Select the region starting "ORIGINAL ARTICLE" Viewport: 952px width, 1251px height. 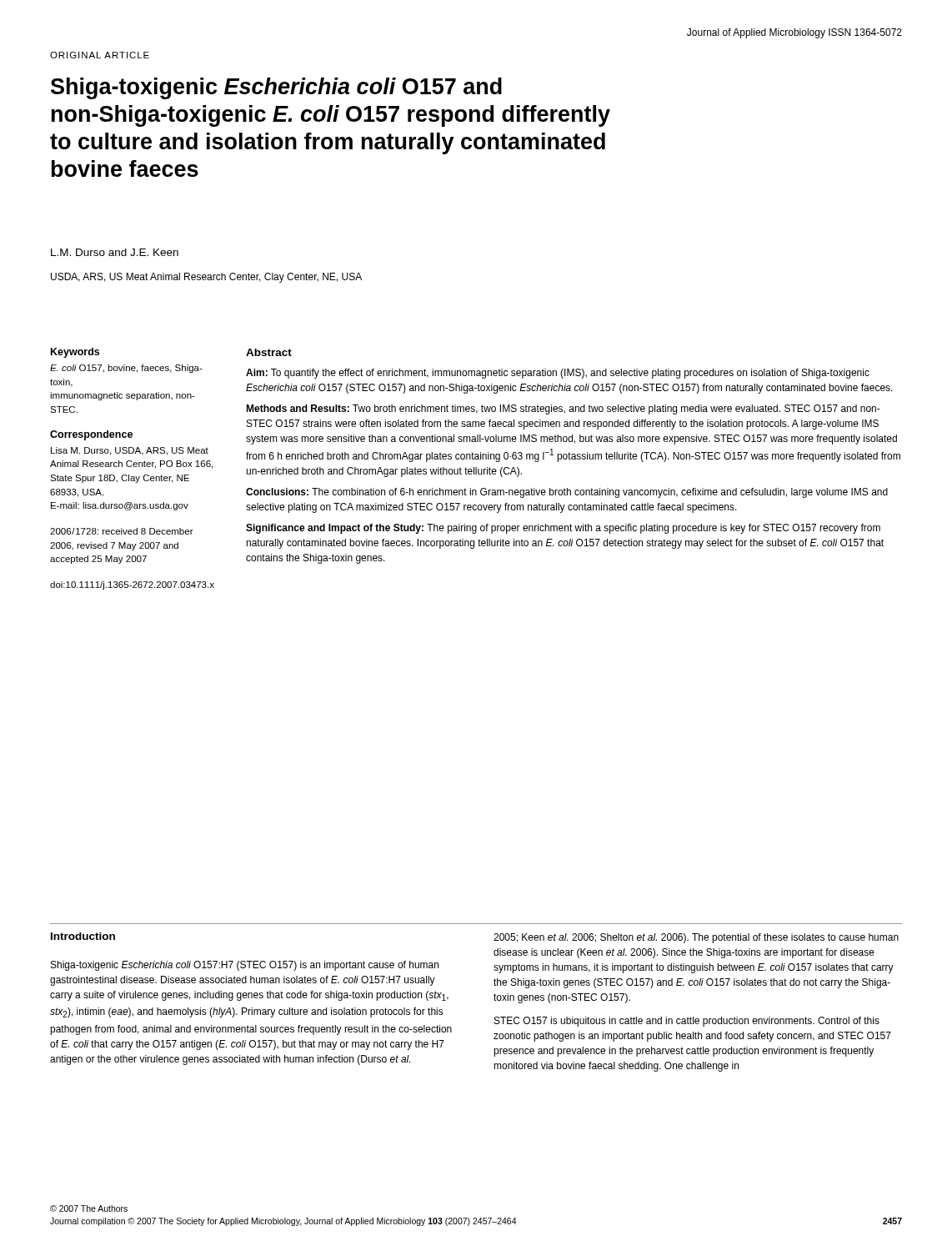click(100, 55)
